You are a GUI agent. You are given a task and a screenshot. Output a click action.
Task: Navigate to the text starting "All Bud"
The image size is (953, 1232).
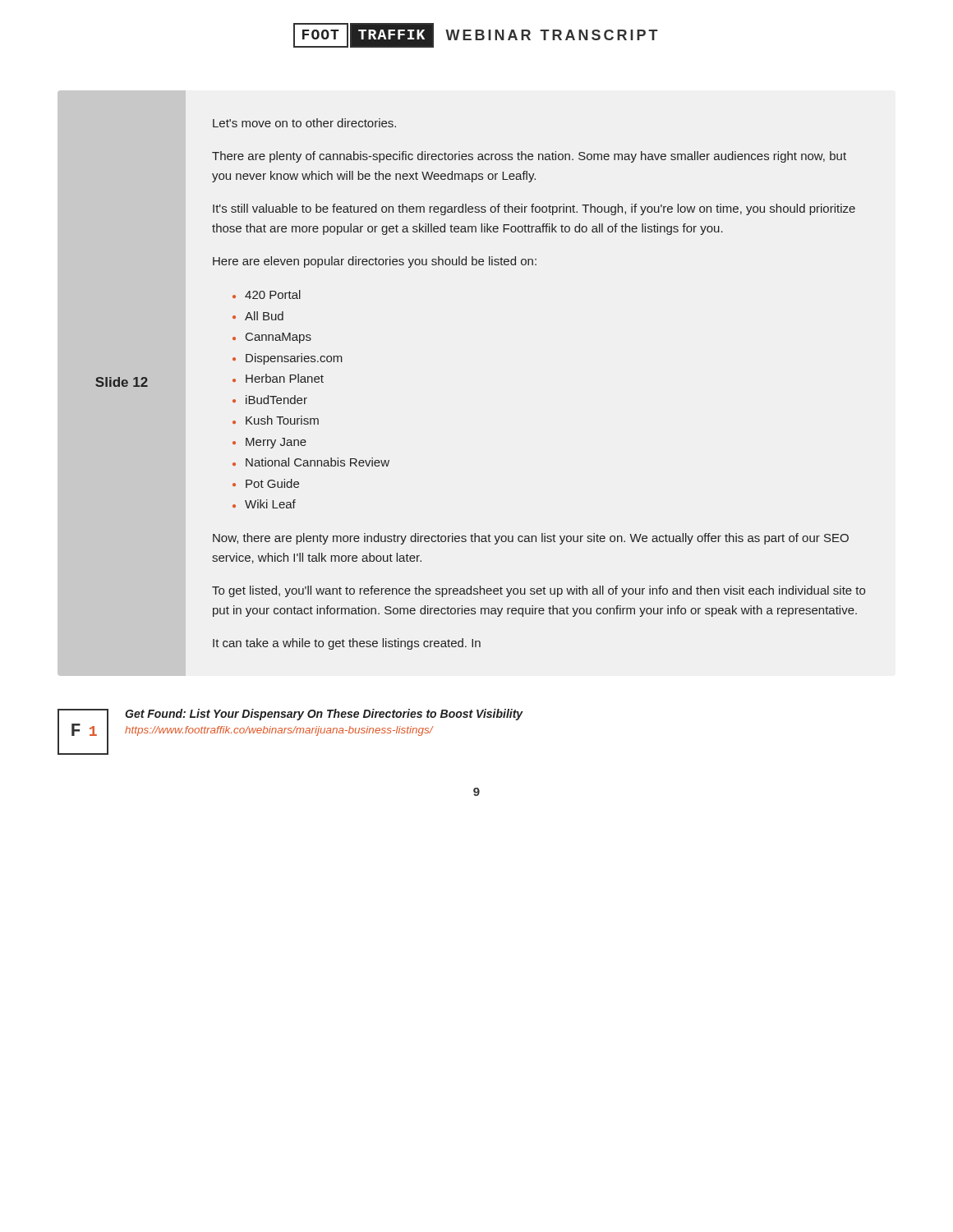click(264, 315)
